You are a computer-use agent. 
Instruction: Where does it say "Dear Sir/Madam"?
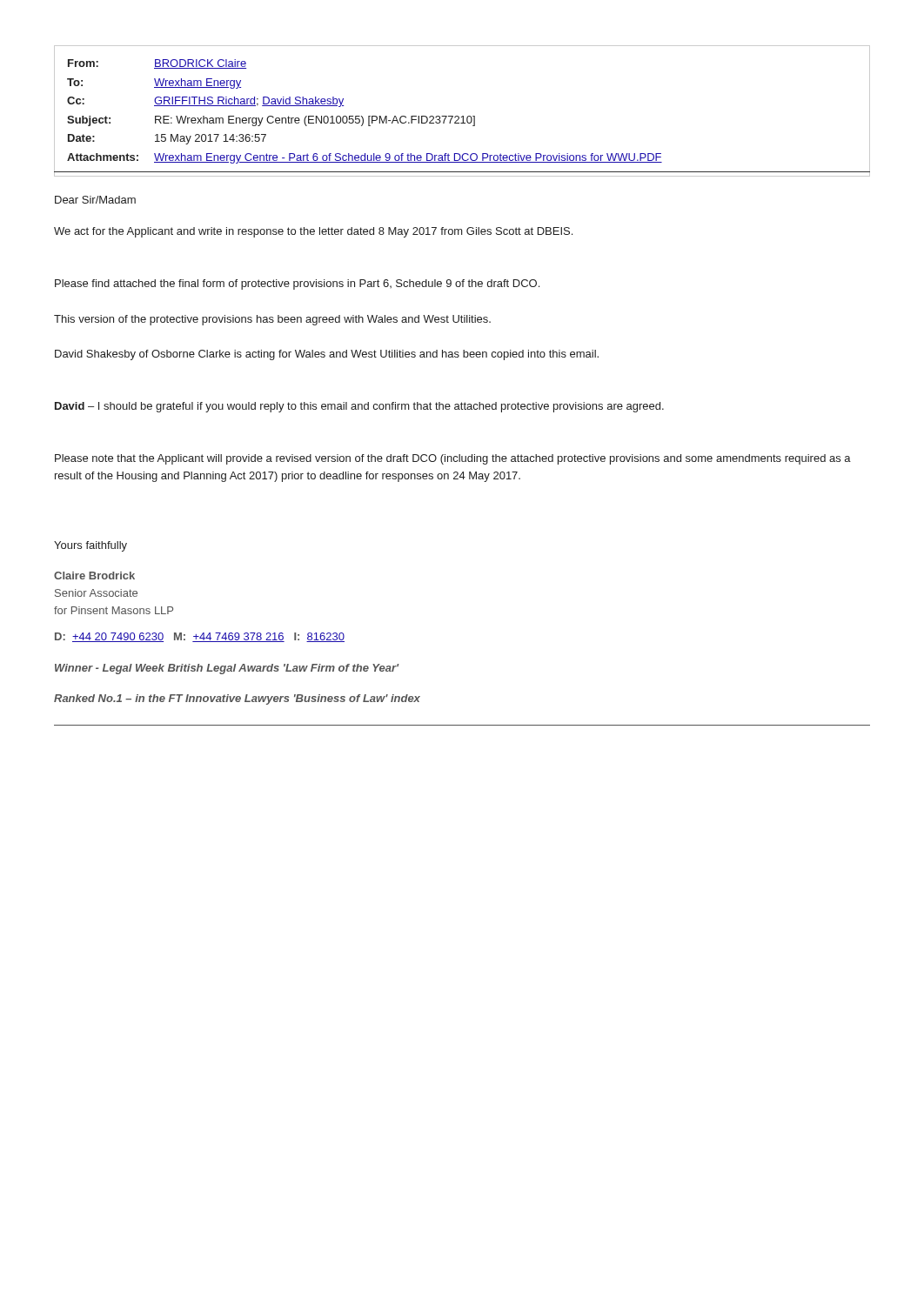95,200
